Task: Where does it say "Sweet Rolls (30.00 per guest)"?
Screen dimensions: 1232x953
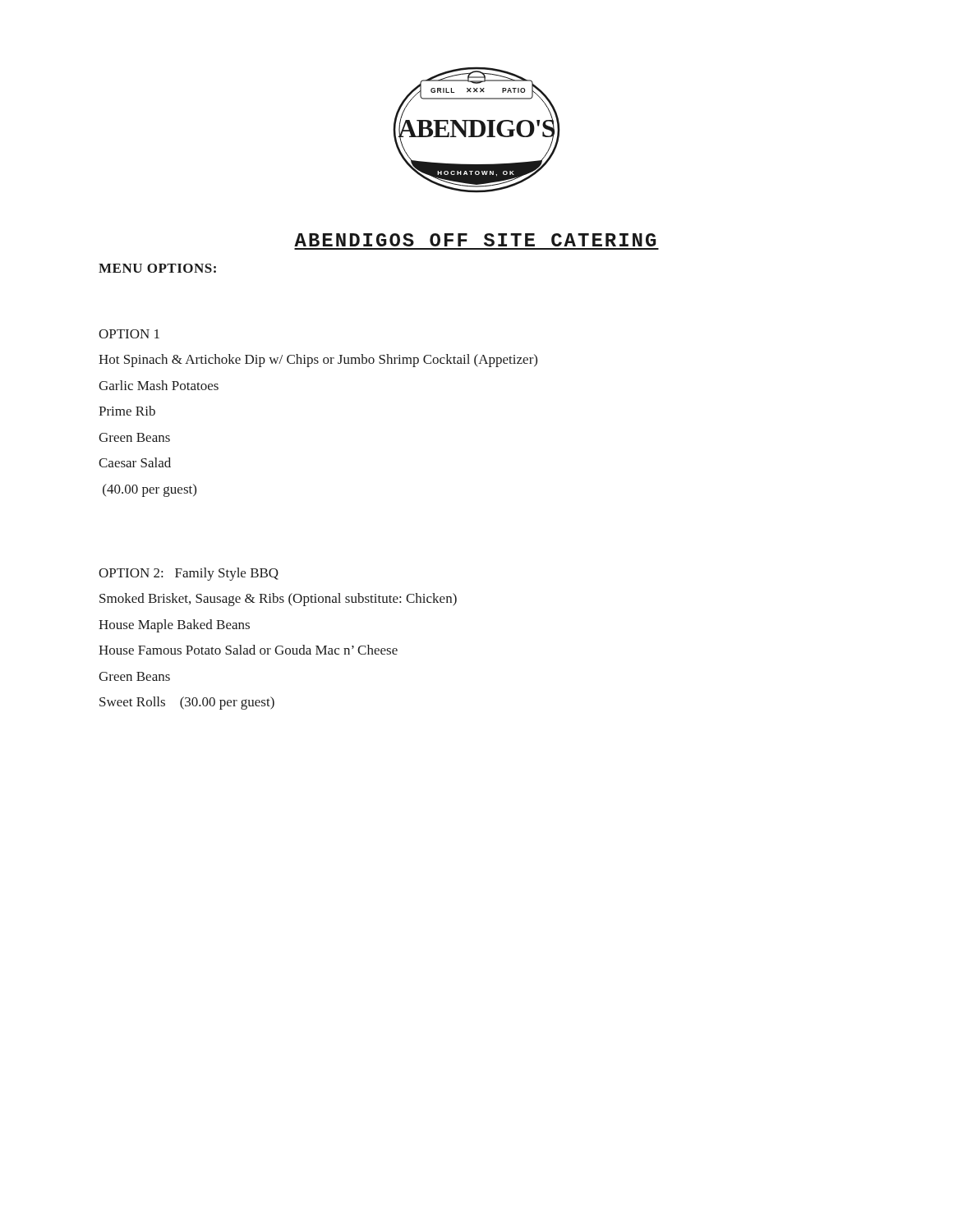Action: pos(187,702)
